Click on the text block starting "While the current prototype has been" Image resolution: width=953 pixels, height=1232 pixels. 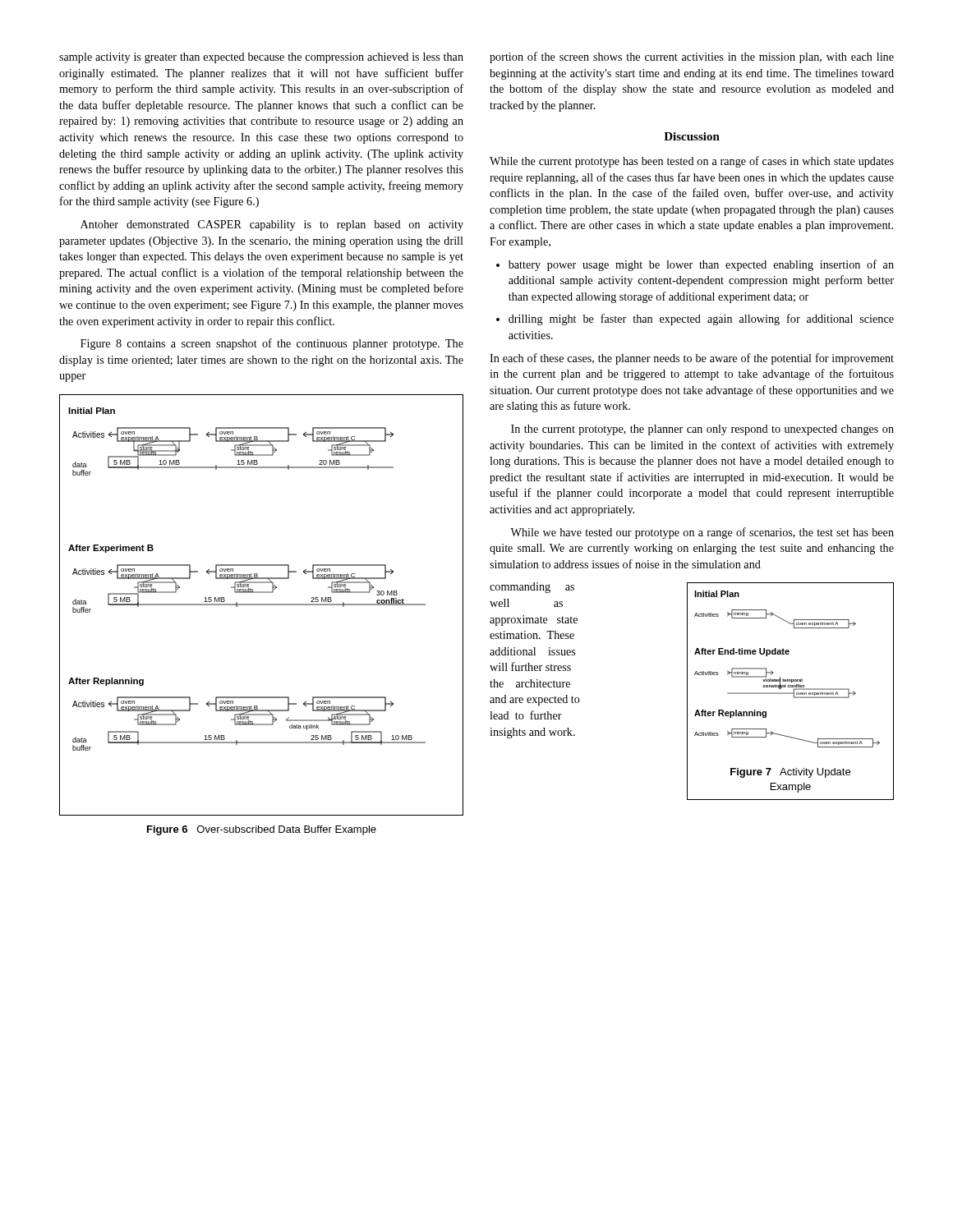coord(692,202)
